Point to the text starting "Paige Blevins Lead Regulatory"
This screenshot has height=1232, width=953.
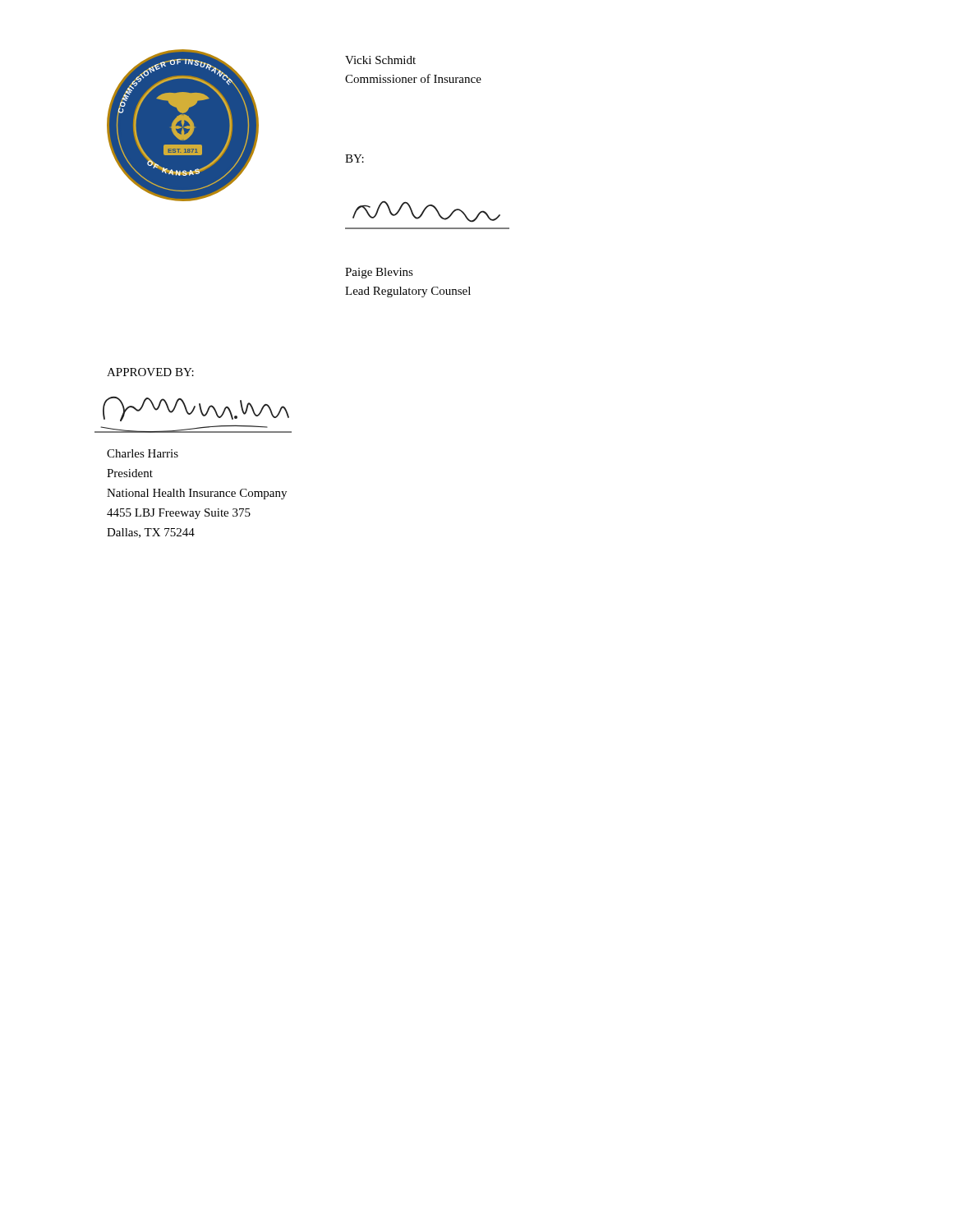(x=408, y=281)
